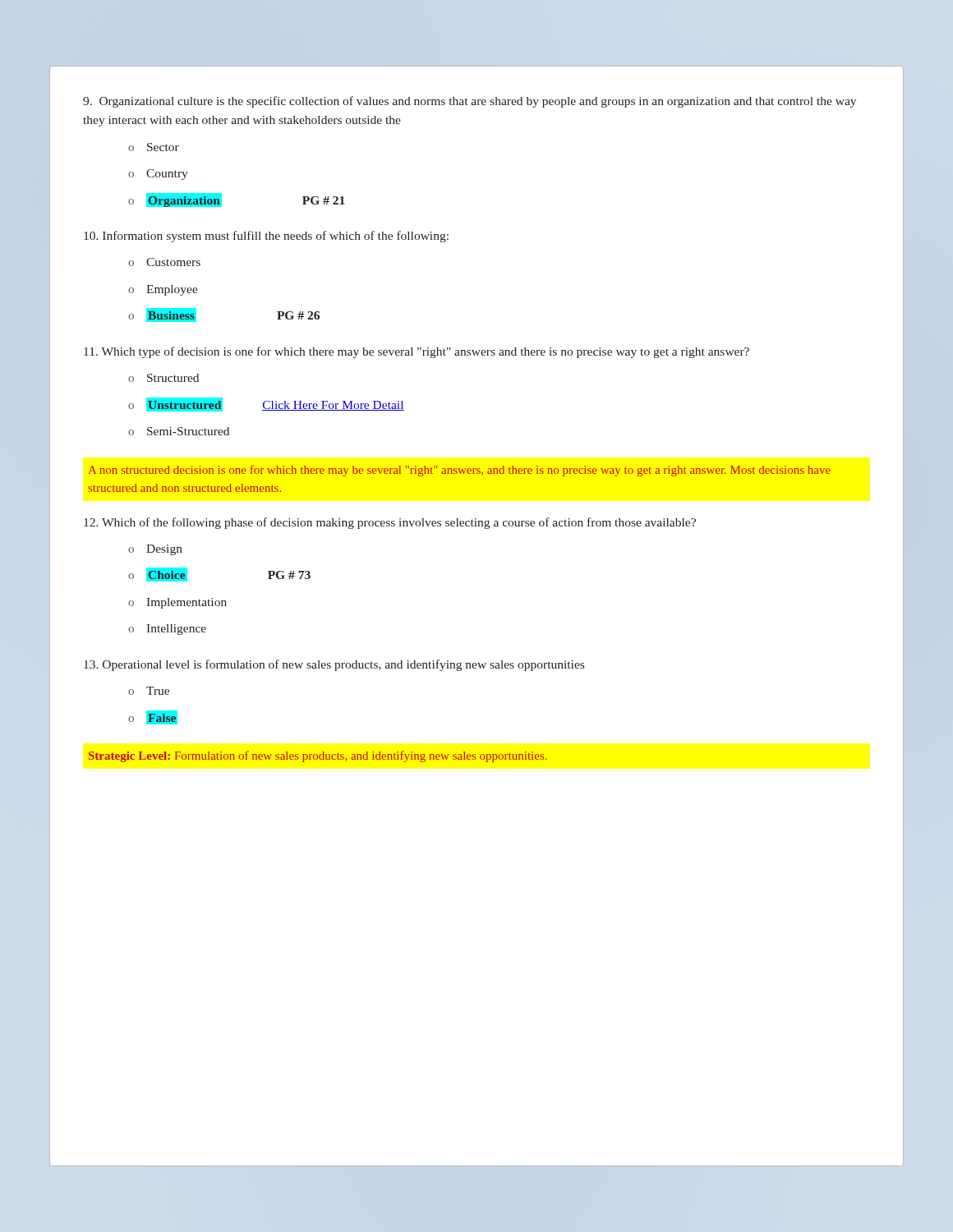
Task: Select the text block that reads "A non structured"
Action: [x=459, y=479]
